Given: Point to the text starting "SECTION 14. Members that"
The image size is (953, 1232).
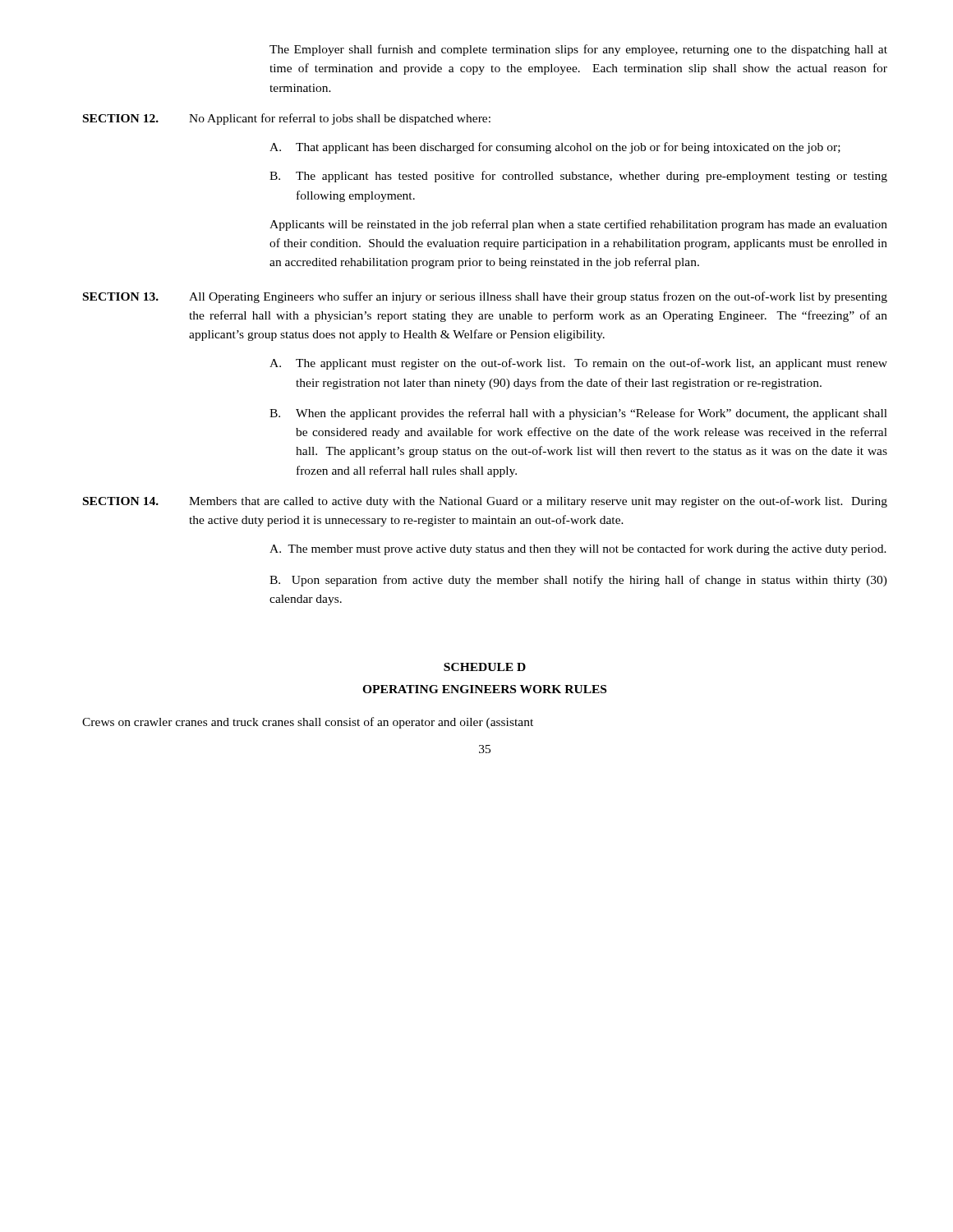Looking at the screenshot, I should pyautogui.click(x=485, y=510).
